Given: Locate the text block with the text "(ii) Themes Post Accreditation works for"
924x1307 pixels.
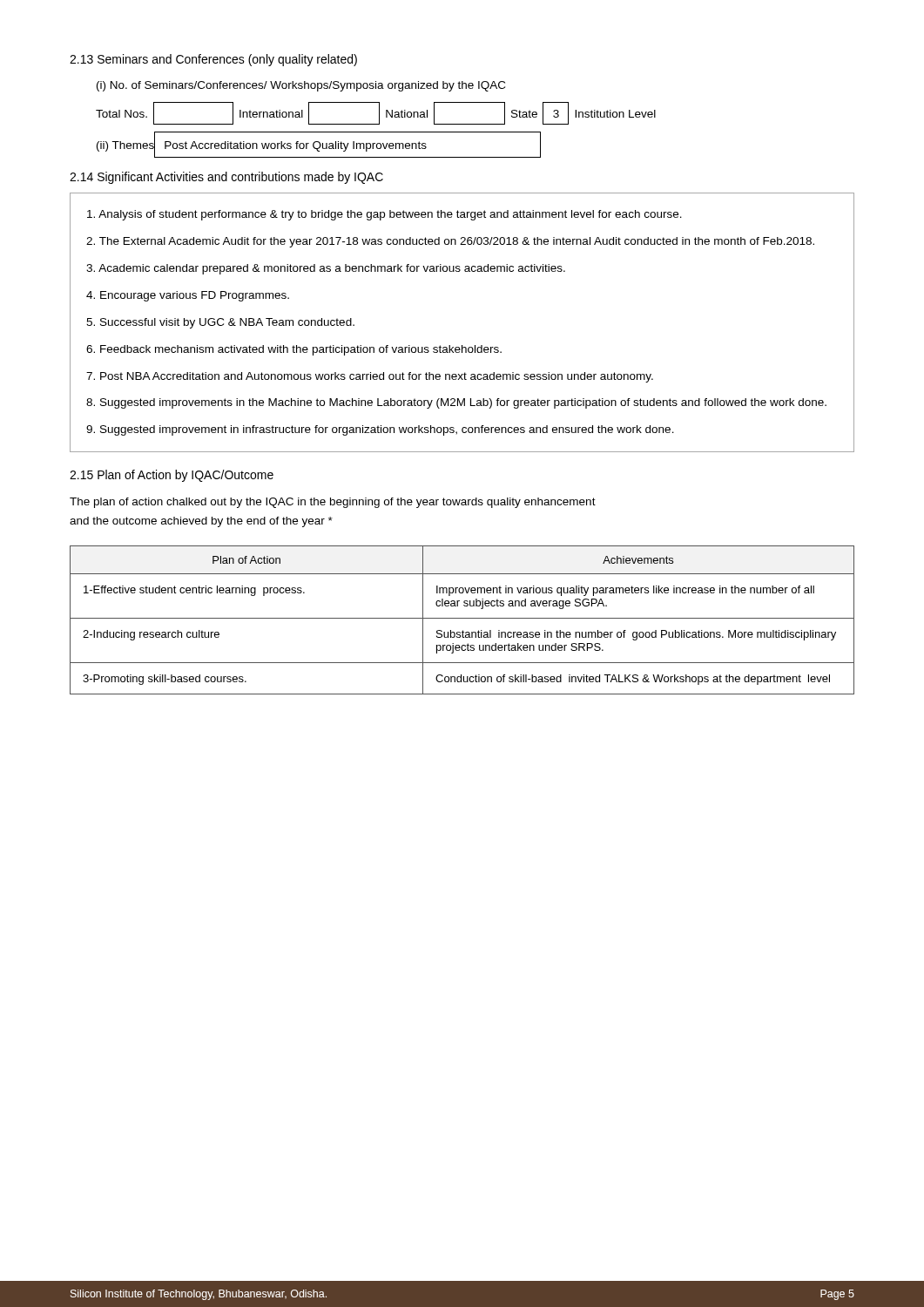Looking at the screenshot, I should pos(318,145).
